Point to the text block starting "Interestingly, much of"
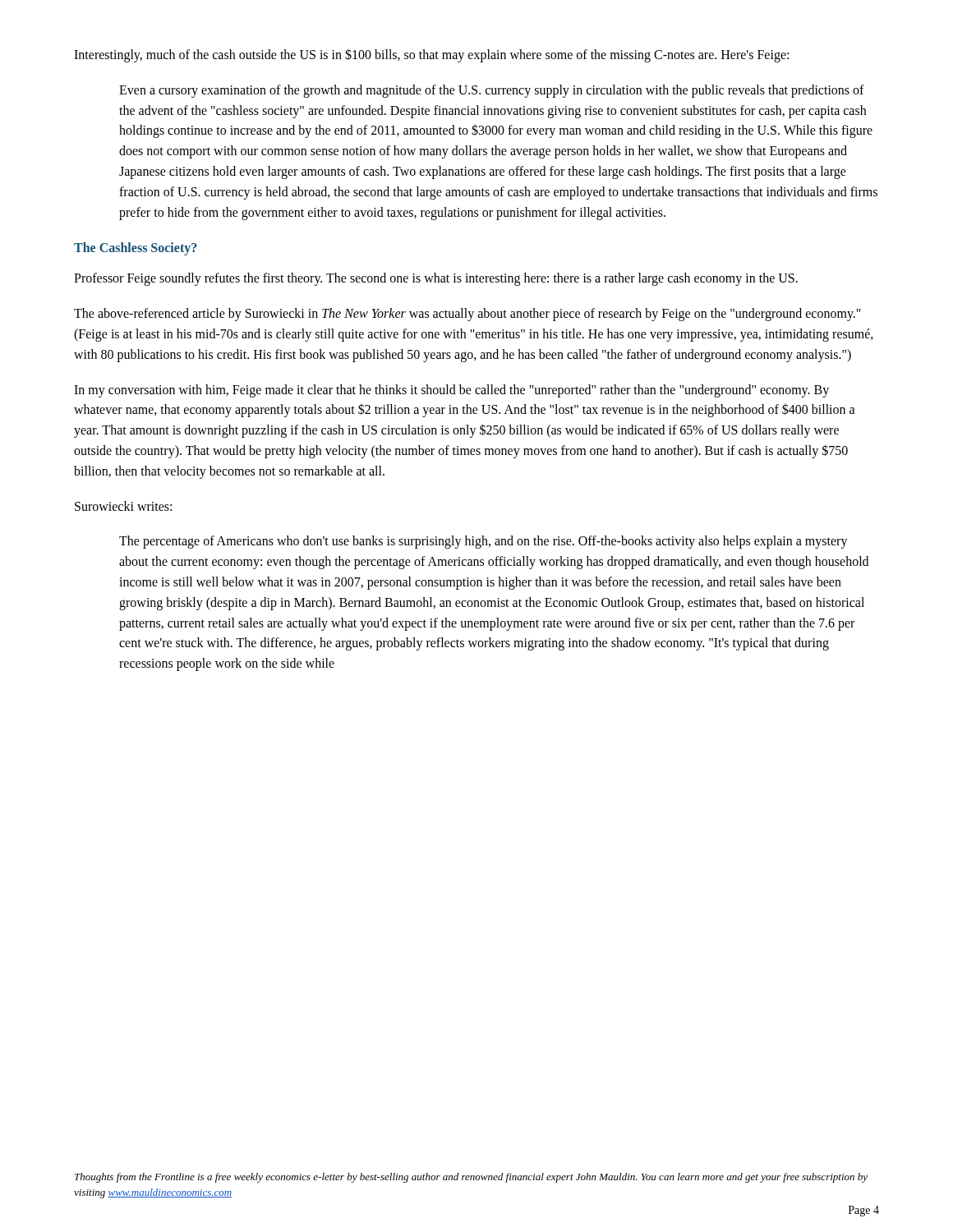The image size is (953, 1232). point(432,55)
